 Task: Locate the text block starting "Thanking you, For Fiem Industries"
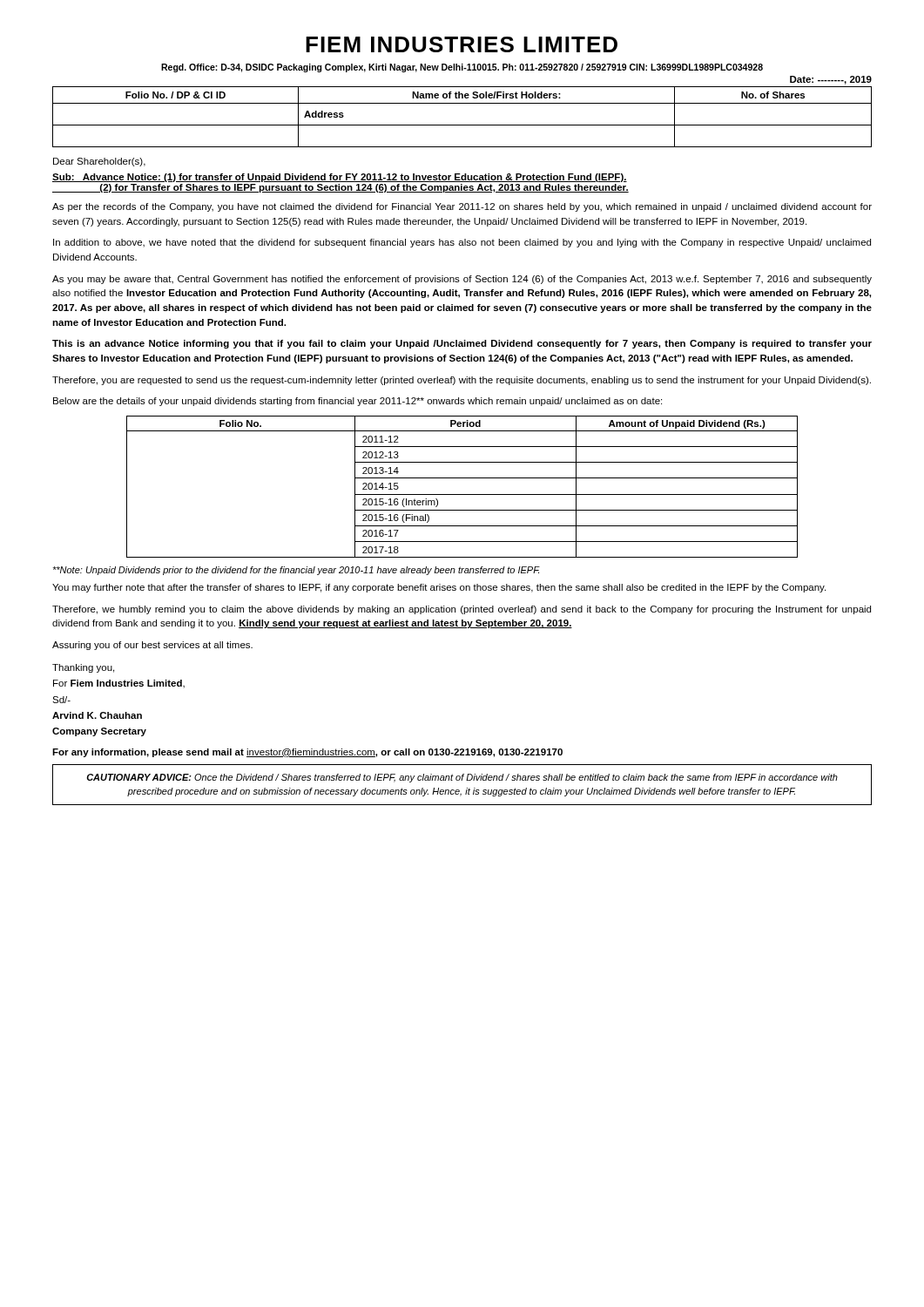coord(83,668)
